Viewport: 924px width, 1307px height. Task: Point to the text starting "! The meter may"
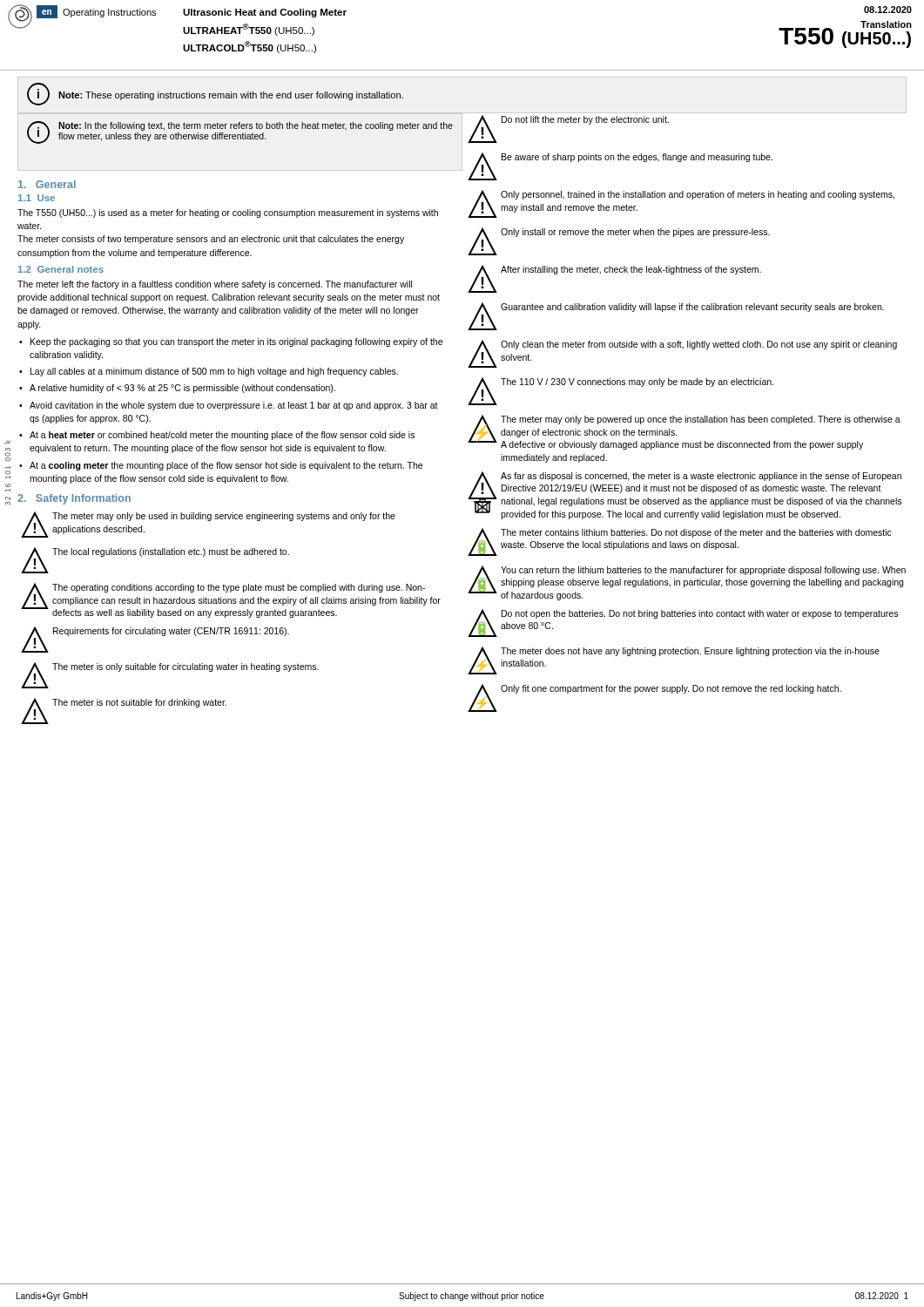[x=231, y=525]
